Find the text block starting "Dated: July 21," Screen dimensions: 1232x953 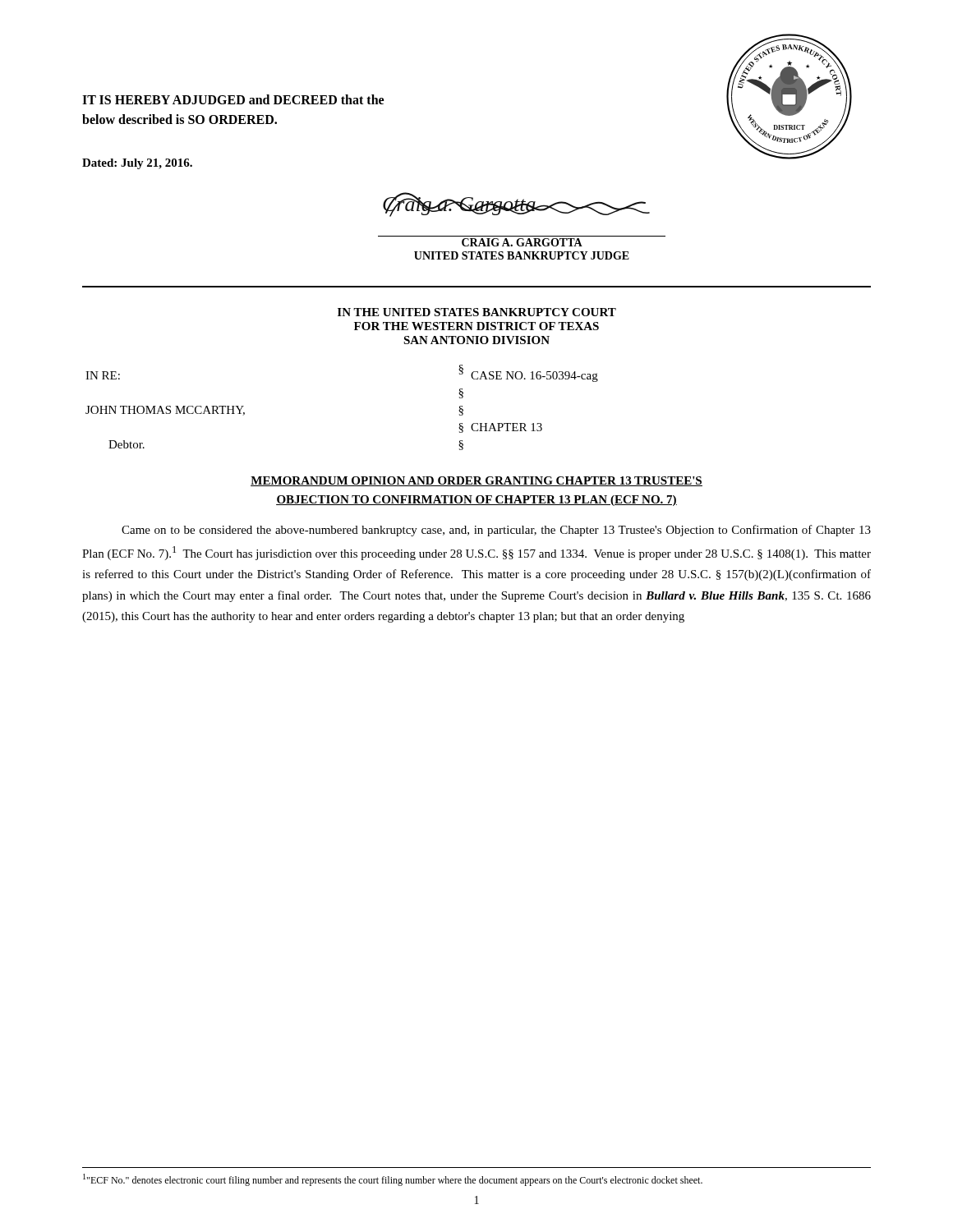click(137, 163)
